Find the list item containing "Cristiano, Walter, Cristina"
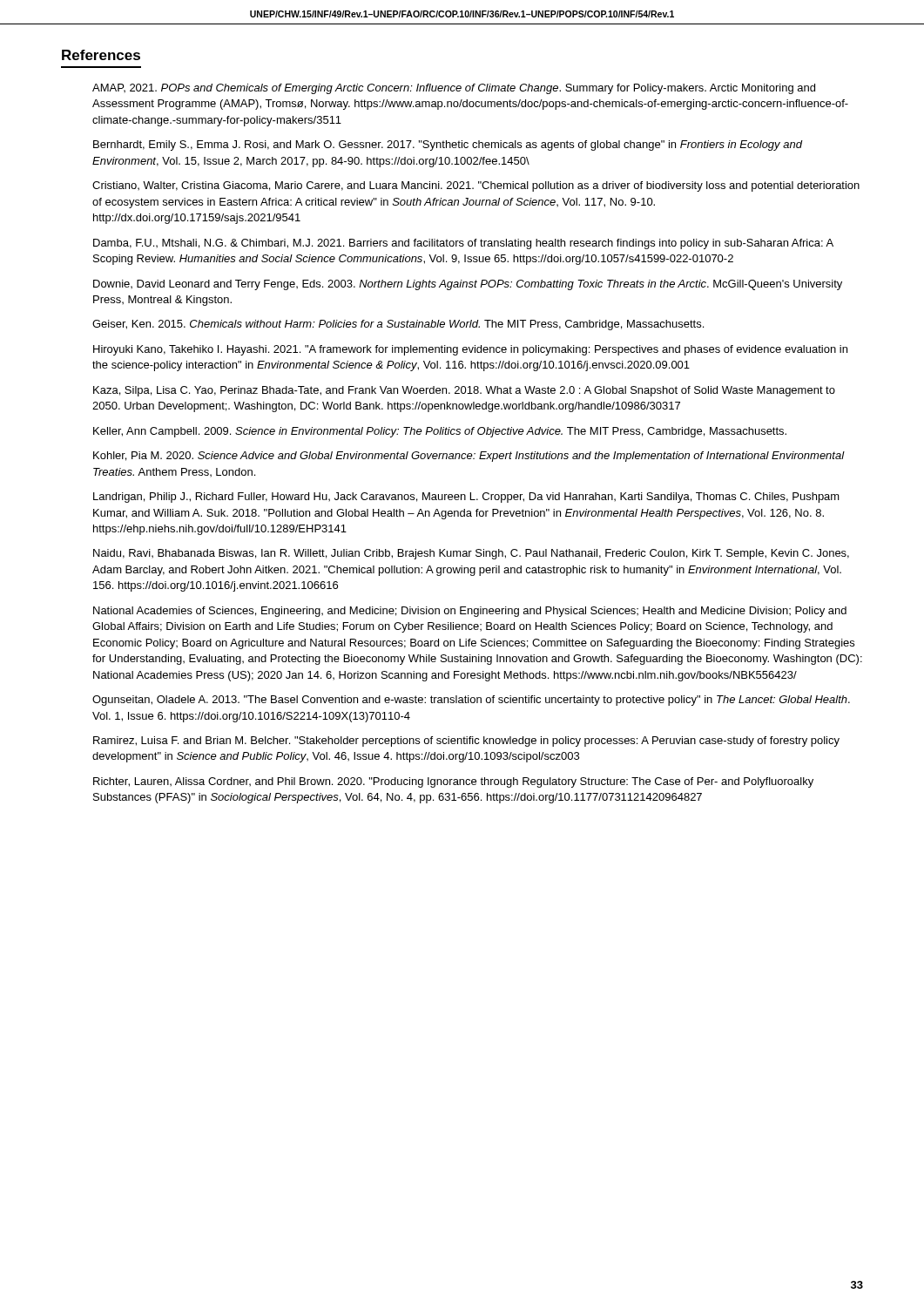This screenshot has height=1307, width=924. (x=476, y=201)
